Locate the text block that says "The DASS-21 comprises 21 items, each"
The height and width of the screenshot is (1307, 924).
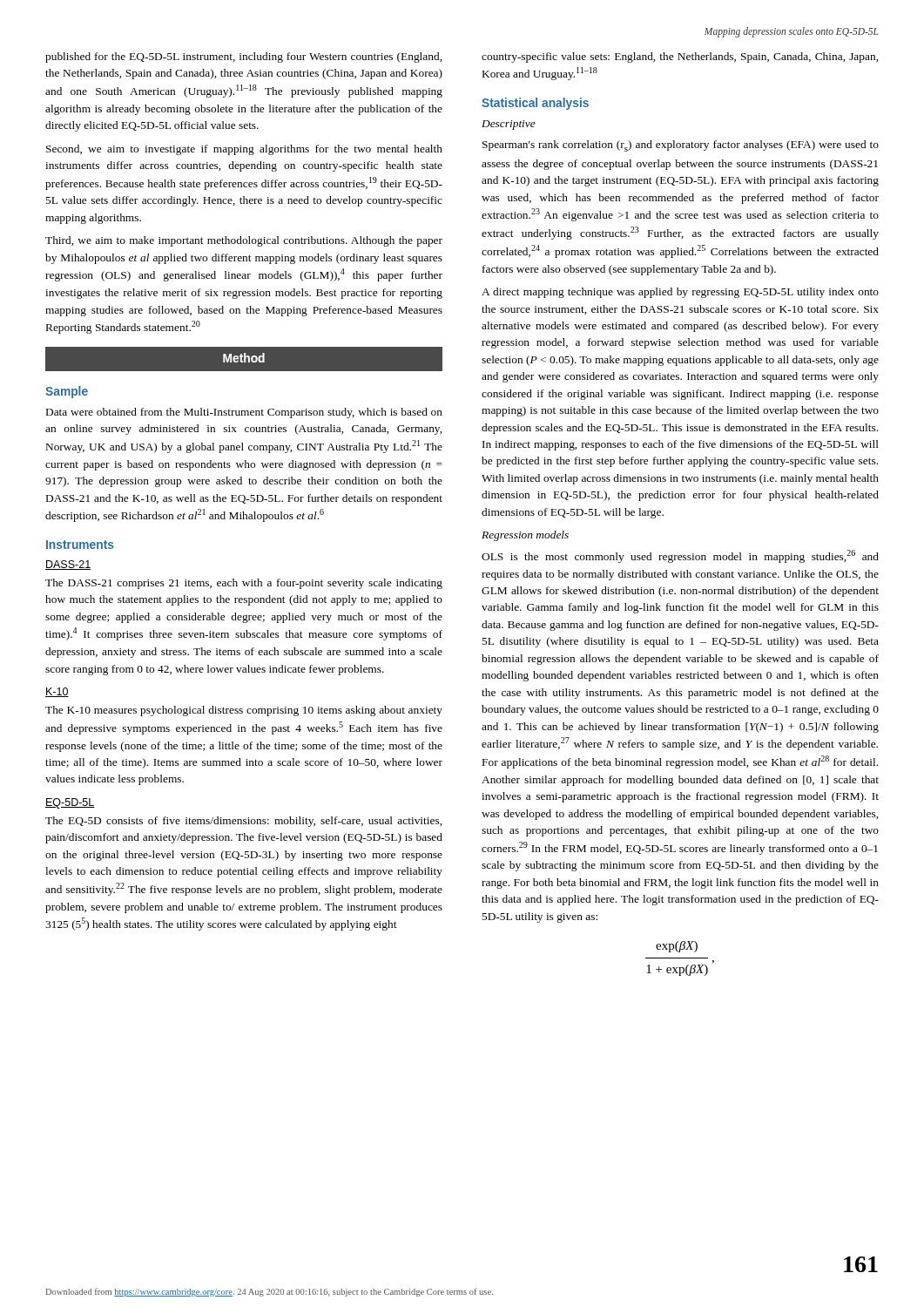244,626
